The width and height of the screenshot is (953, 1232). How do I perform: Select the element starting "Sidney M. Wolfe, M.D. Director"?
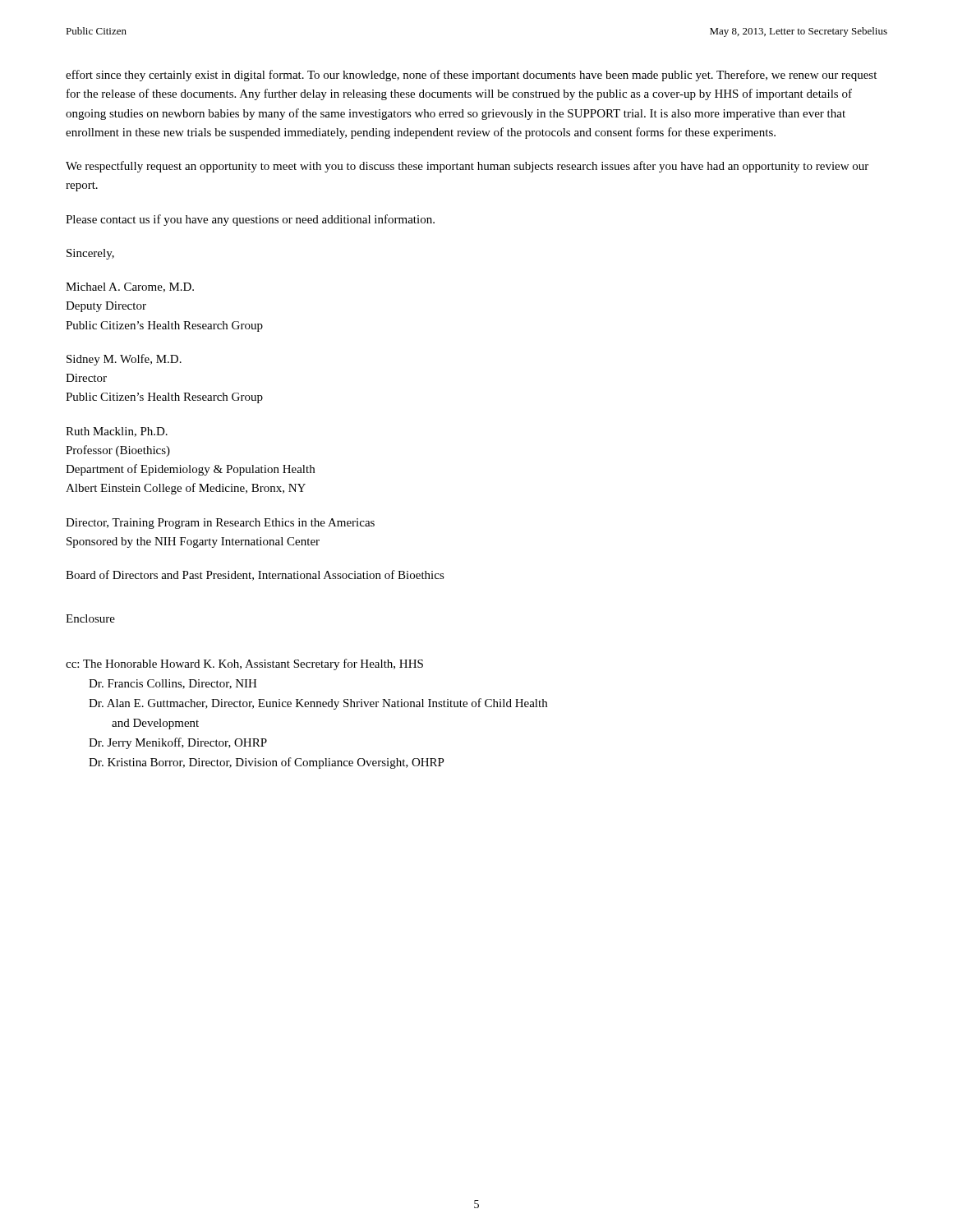point(124,360)
